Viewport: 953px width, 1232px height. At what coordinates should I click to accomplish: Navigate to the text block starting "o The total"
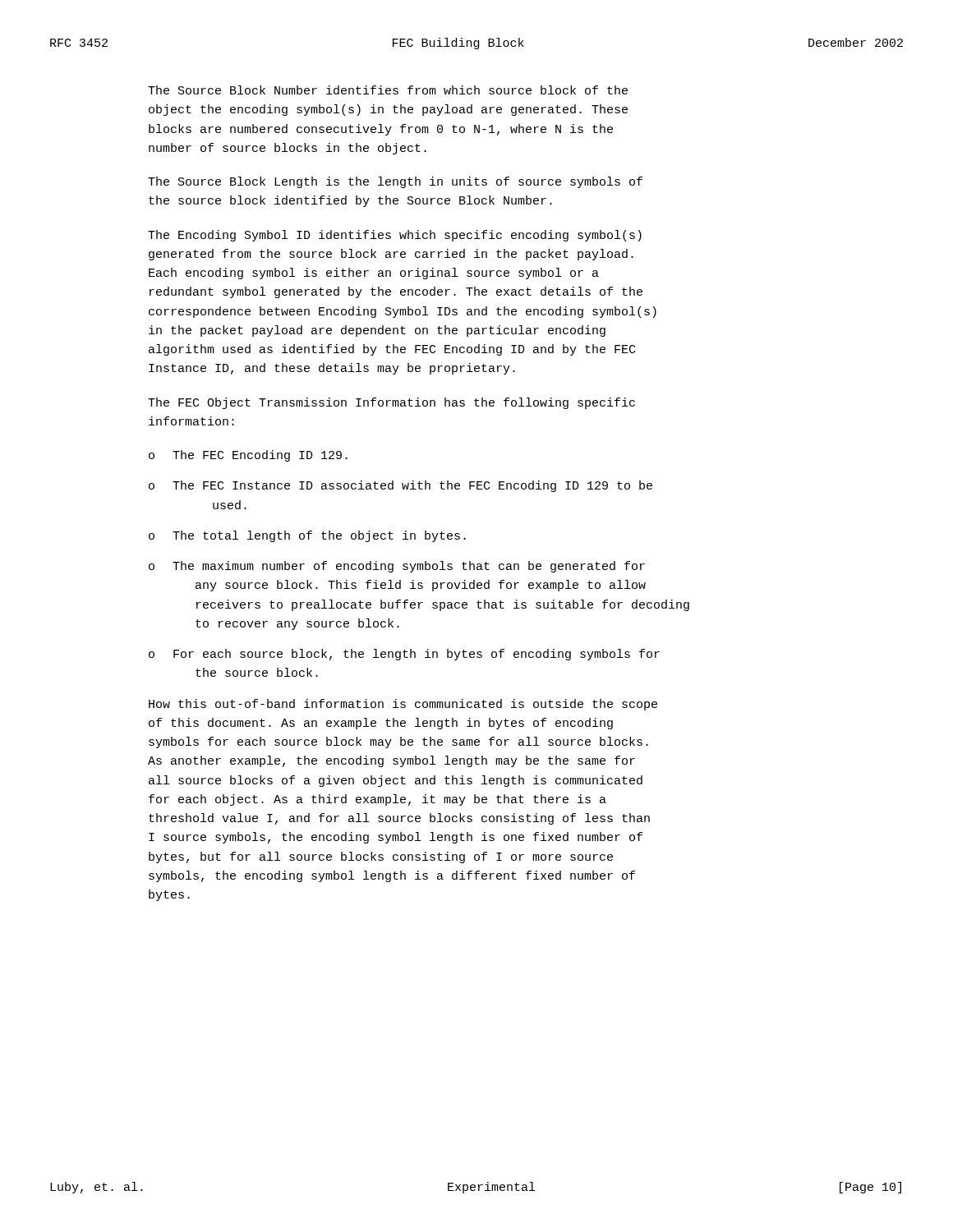click(x=307, y=536)
